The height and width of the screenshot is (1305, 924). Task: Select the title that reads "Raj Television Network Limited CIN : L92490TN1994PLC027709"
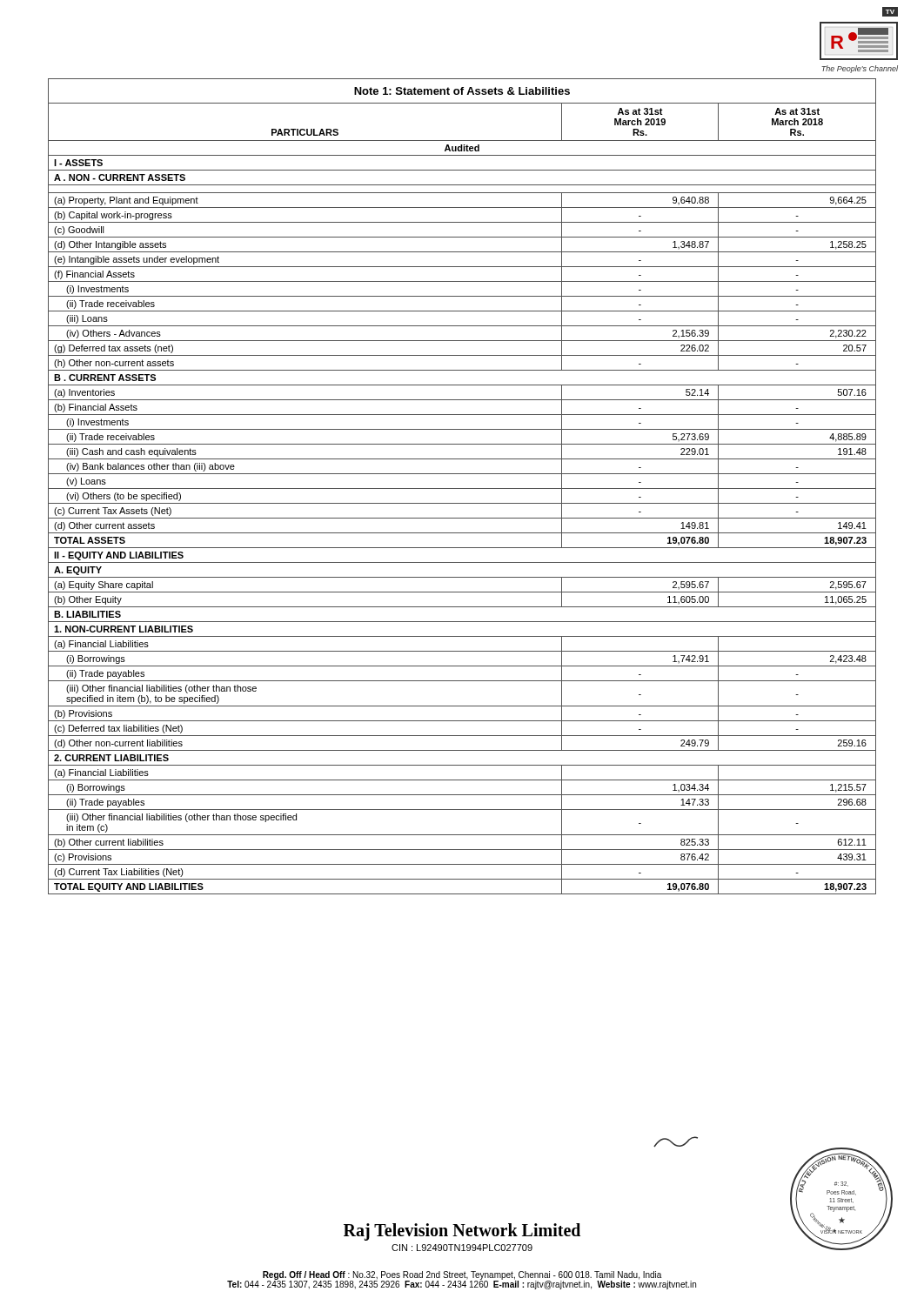point(462,1237)
